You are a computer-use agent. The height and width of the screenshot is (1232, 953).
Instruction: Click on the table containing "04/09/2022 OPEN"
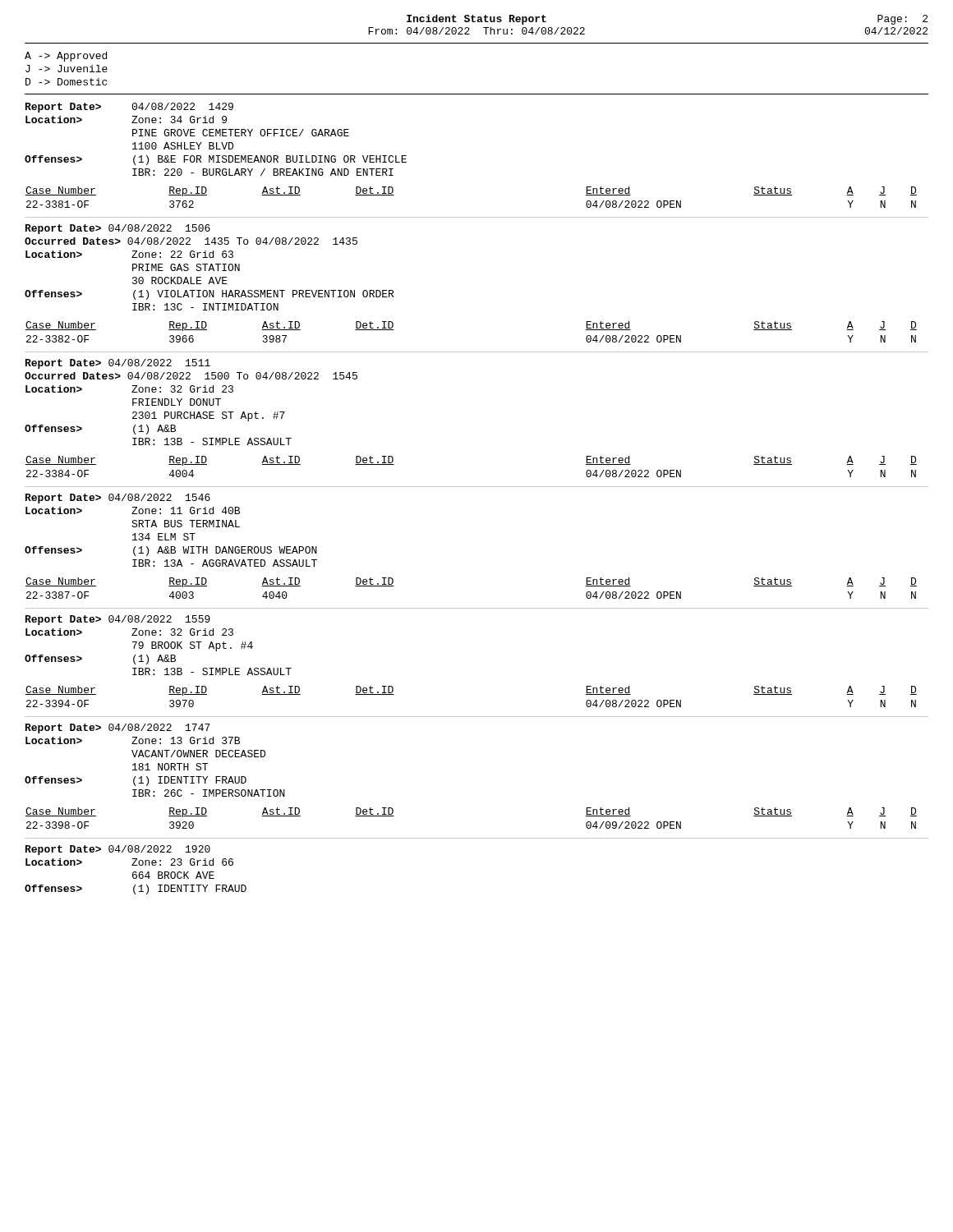tap(476, 818)
